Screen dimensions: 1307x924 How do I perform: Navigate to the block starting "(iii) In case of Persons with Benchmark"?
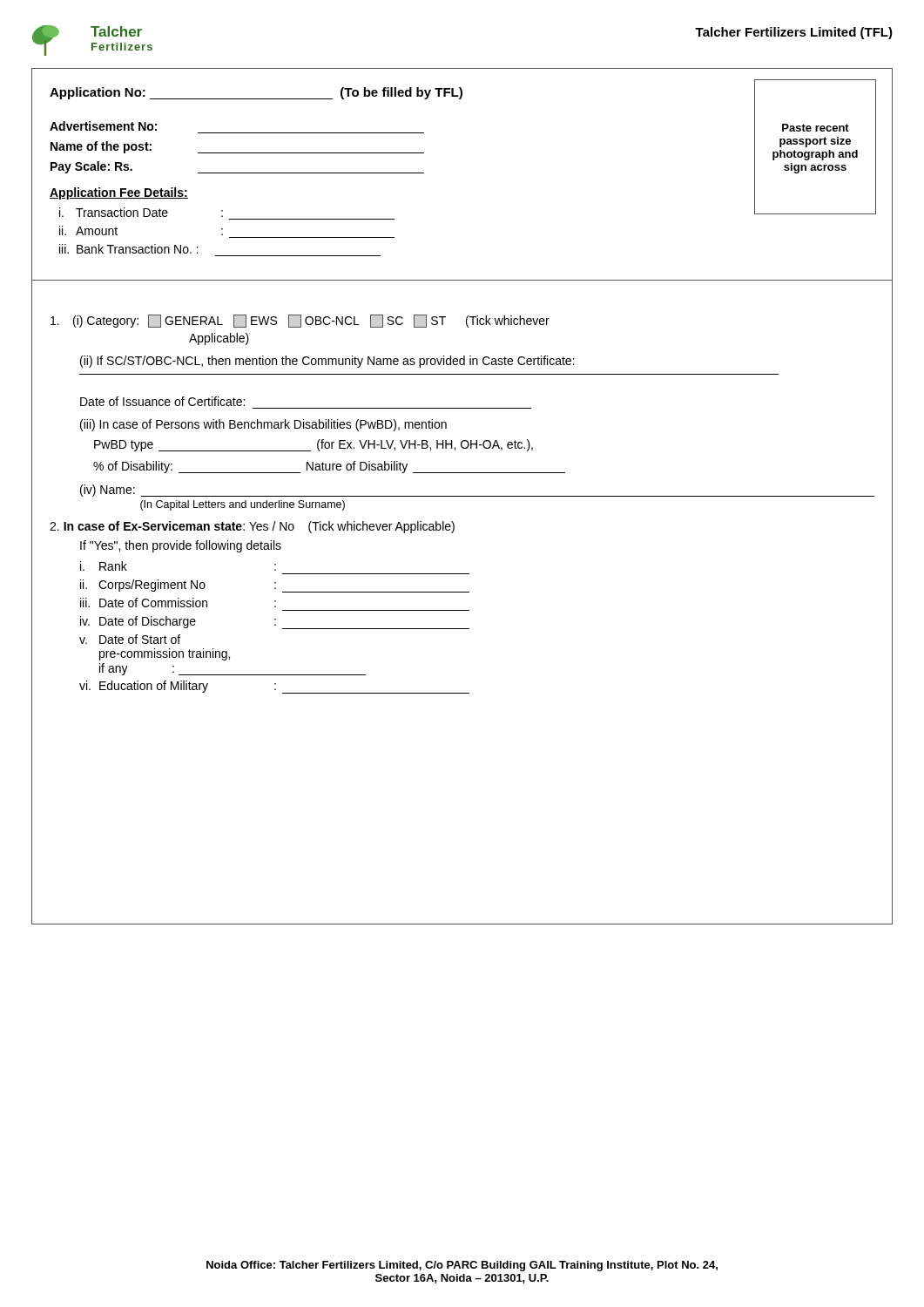click(x=477, y=445)
